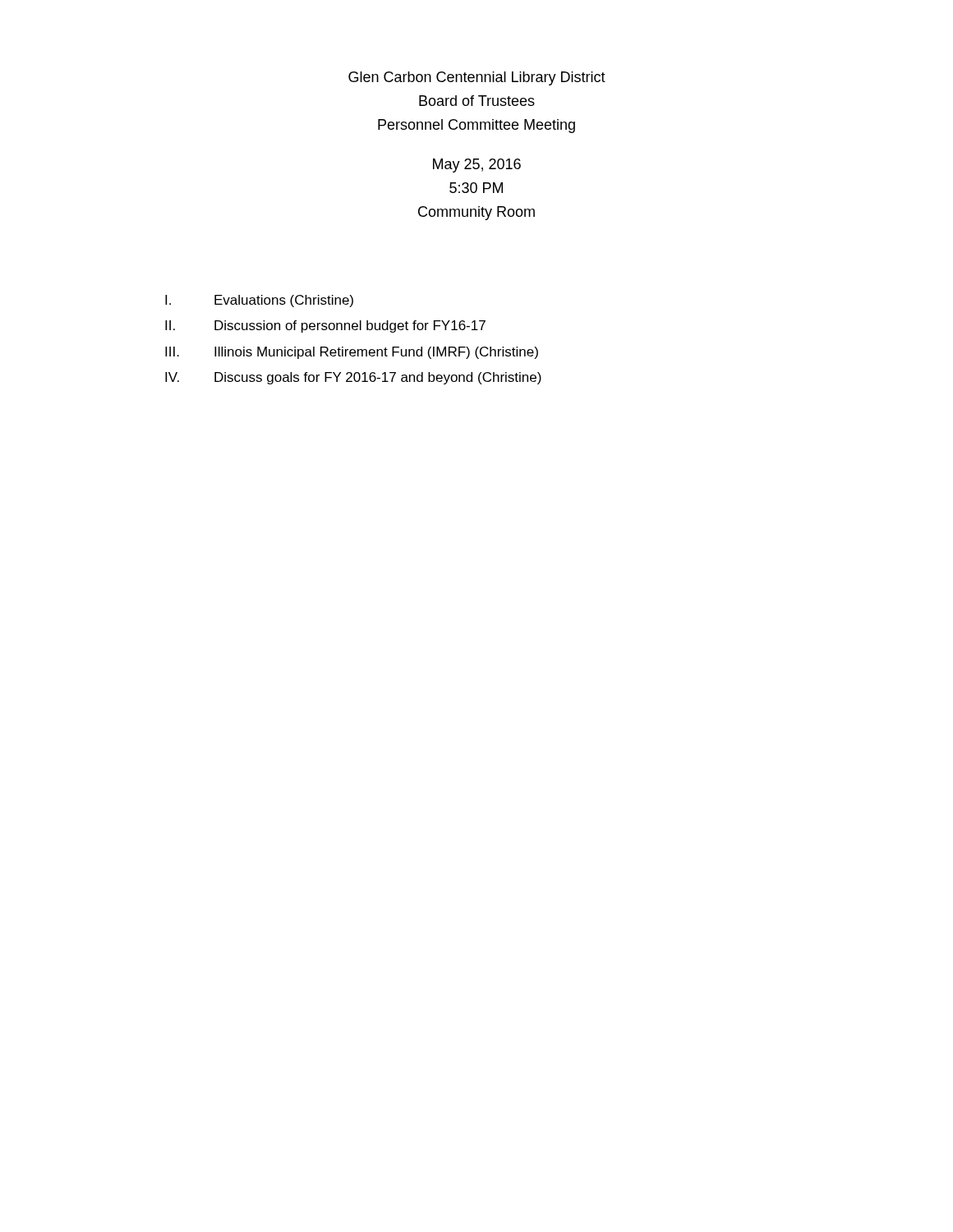
Task: Find the list item that says "IV. Discuss goals for FY 2016-17 and beyond"
Action: (x=353, y=378)
